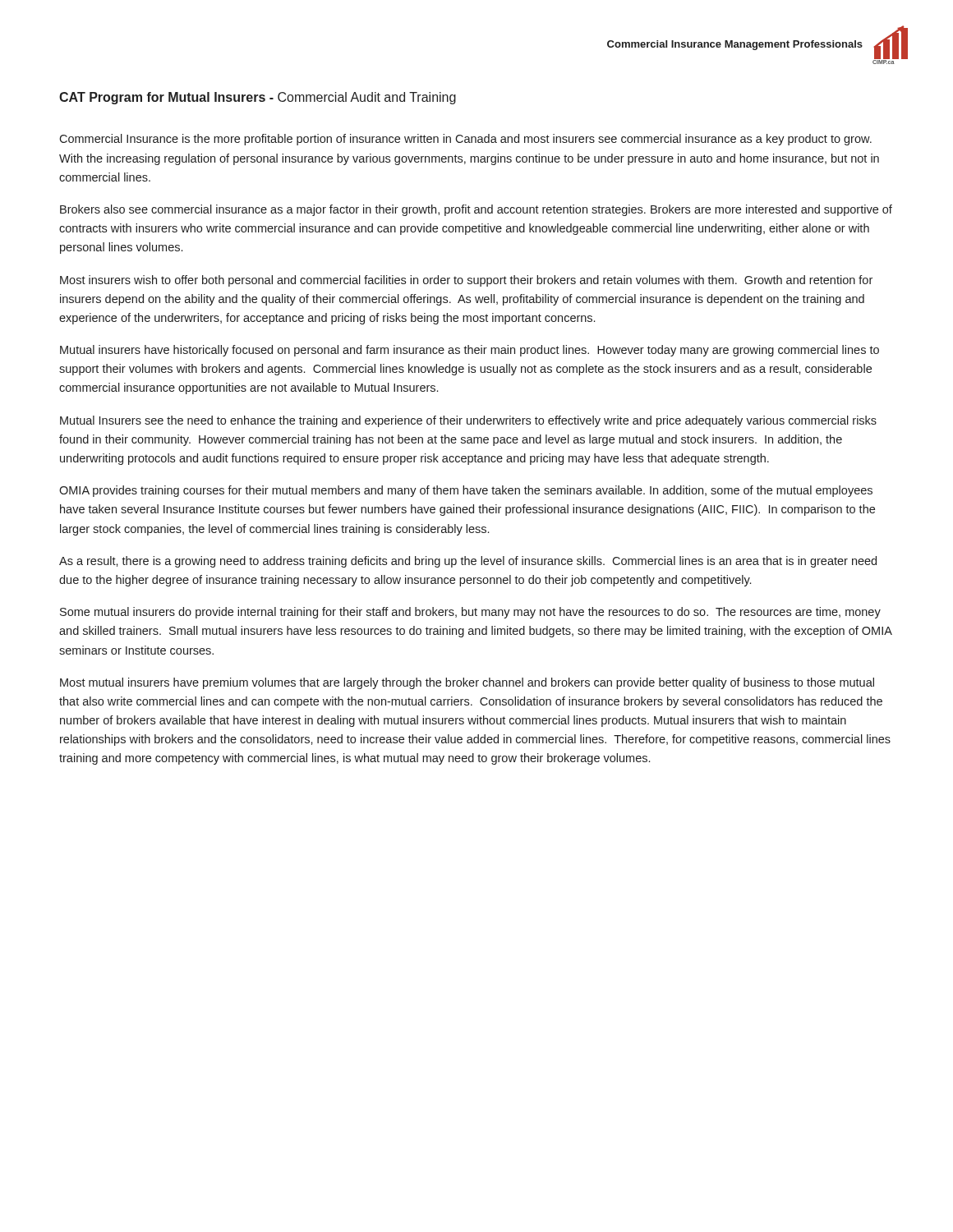Navigate to the passage starting "As a result,"

click(x=468, y=570)
